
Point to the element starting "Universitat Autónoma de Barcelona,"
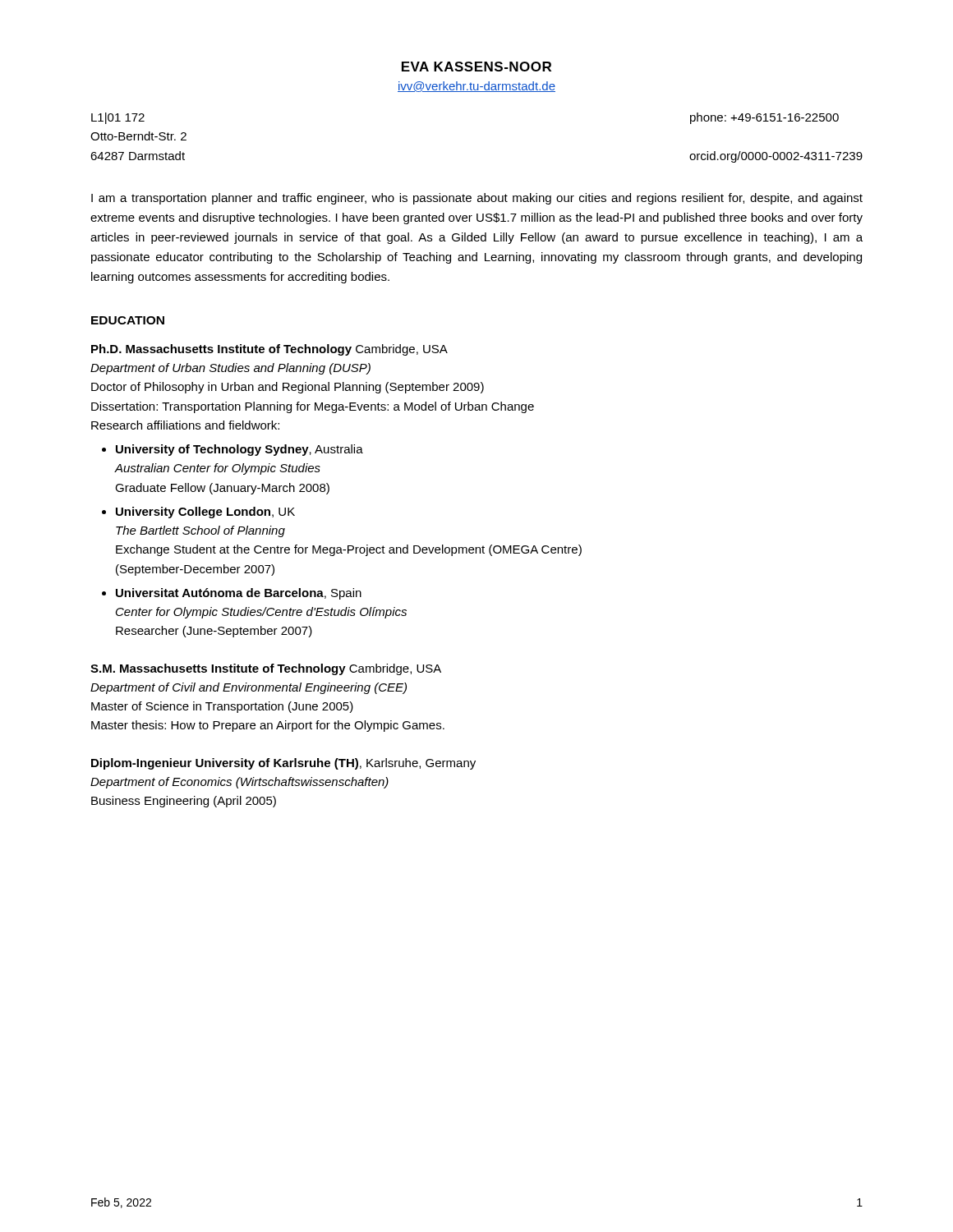pyautogui.click(x=261, y=612)
